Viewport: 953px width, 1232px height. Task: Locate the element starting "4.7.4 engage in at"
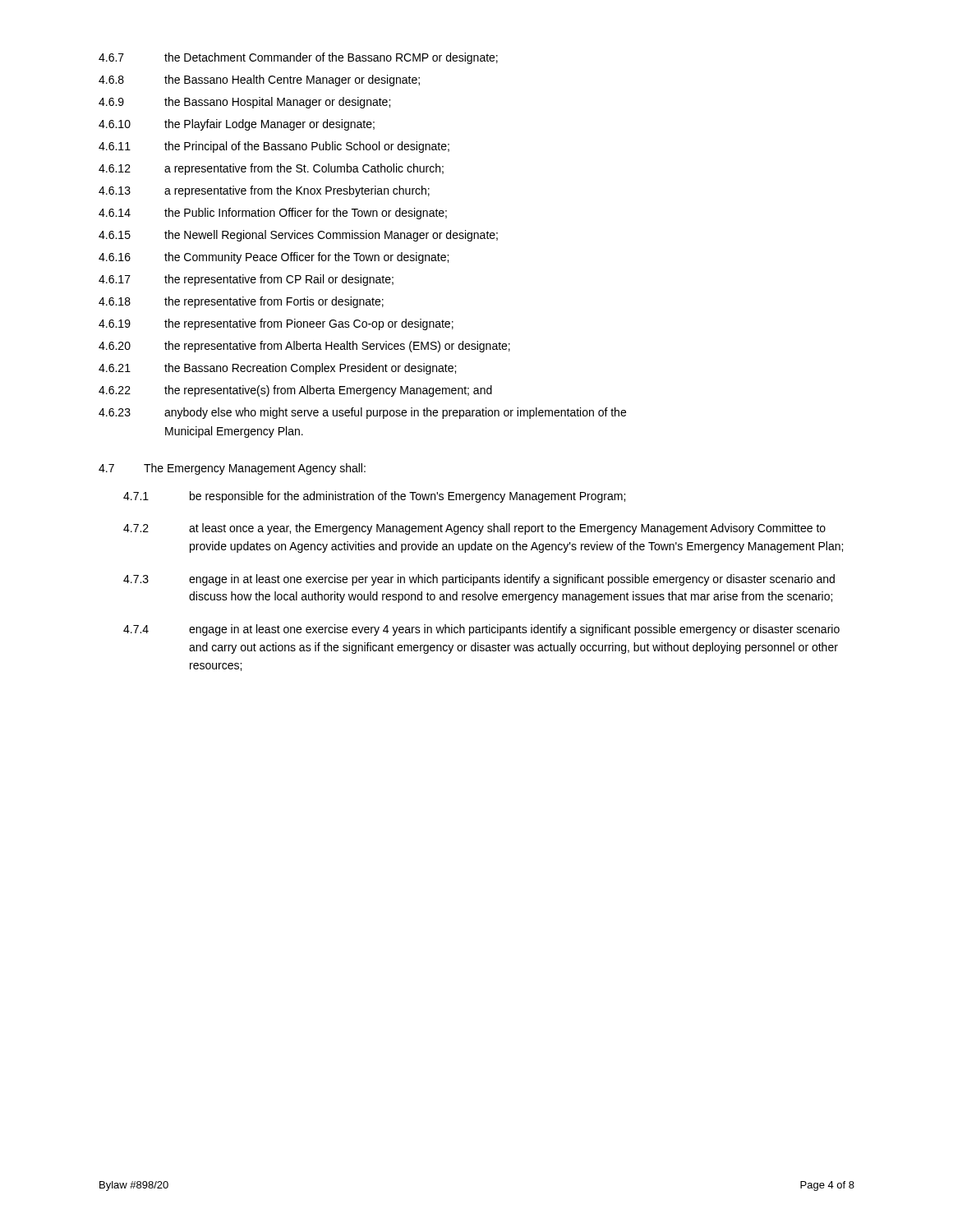[476, 648]
